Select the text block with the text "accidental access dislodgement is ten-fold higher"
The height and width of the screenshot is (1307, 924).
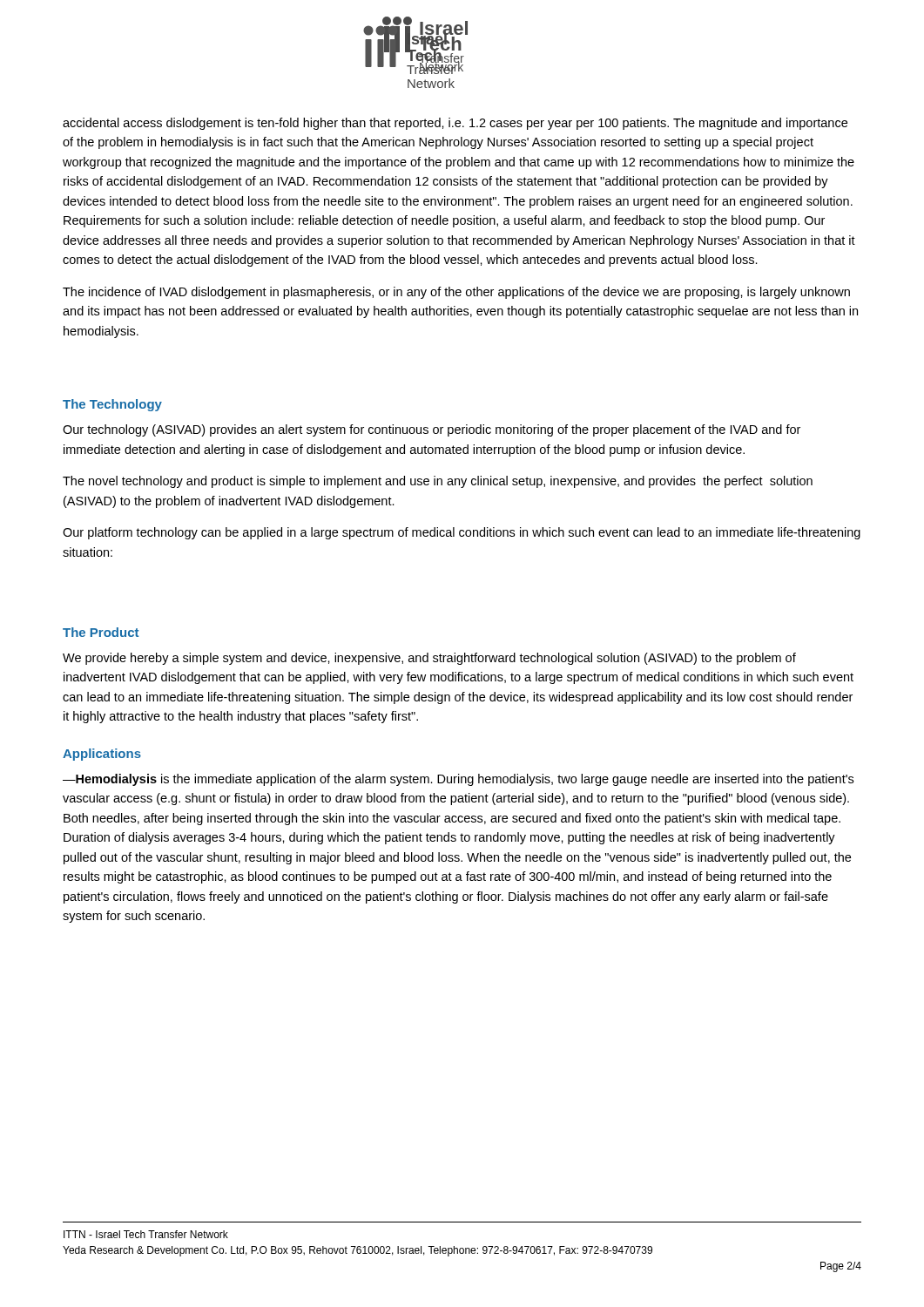(459, 191)
